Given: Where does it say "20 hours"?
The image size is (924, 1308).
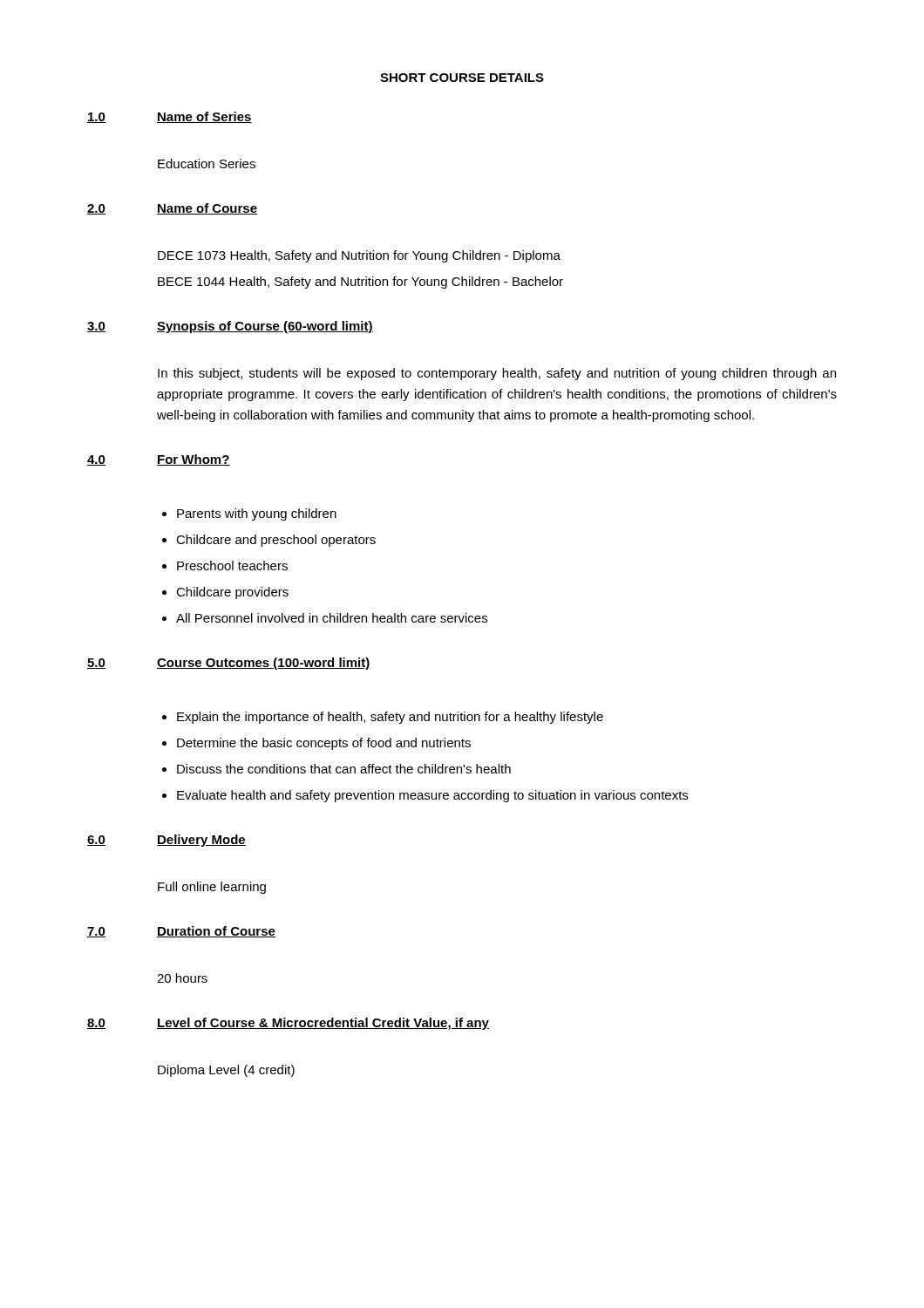Looking at the screenshot, I should coord(182,978).
